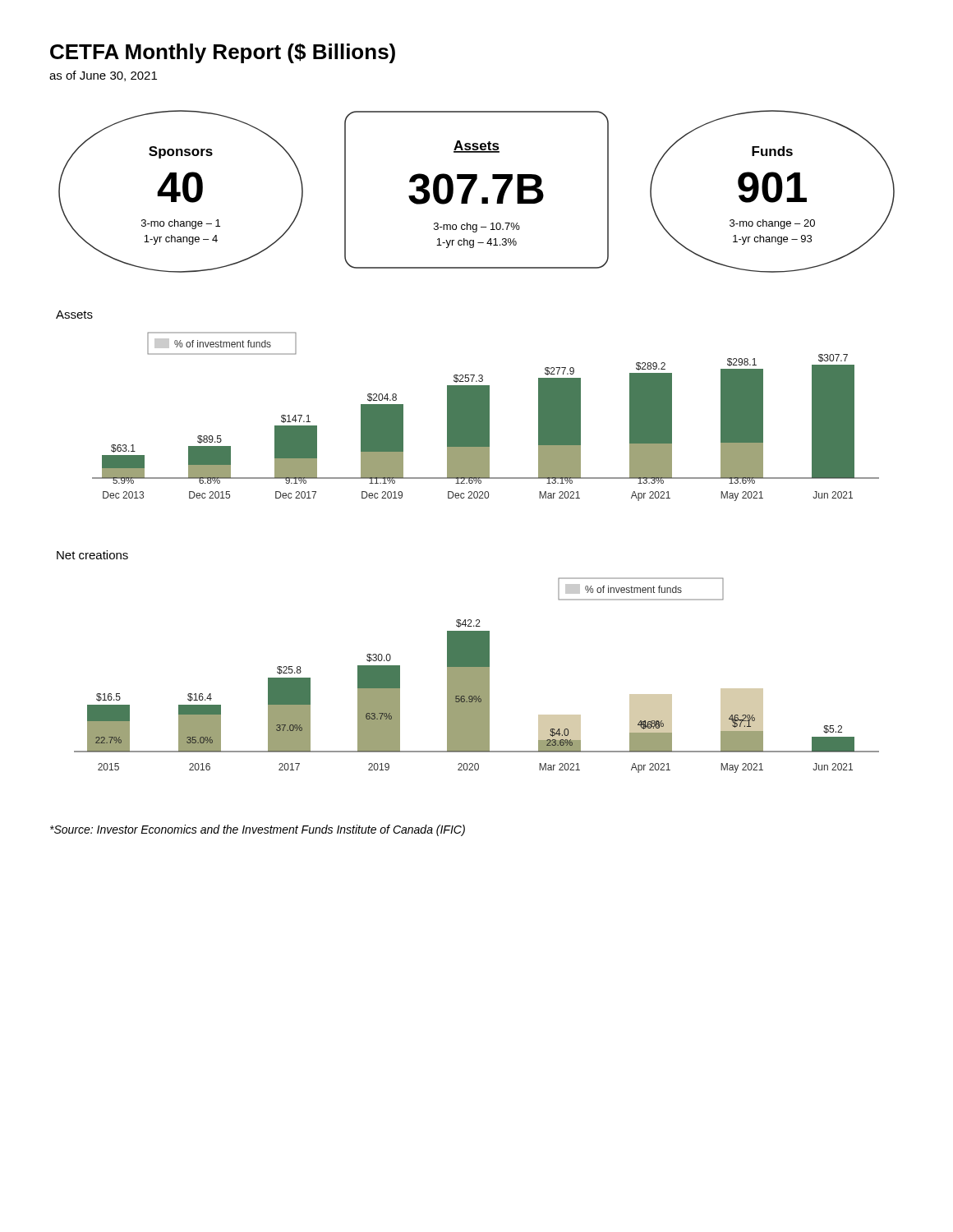Find the infographic
Viewport: 953px width, 1232px height.
(476, 193)
